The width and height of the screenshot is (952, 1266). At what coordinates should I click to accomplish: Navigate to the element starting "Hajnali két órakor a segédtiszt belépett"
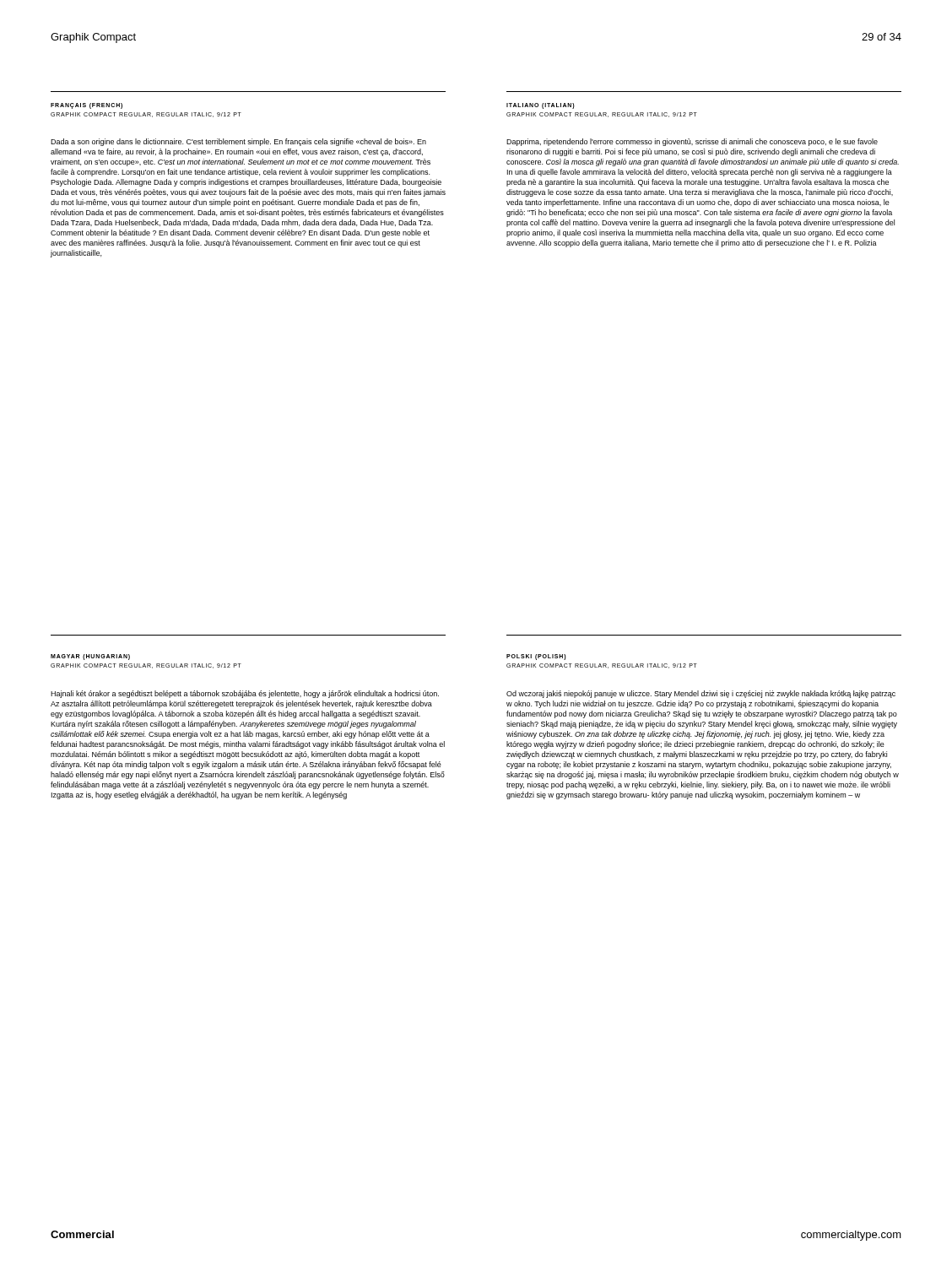coord(248,744)
